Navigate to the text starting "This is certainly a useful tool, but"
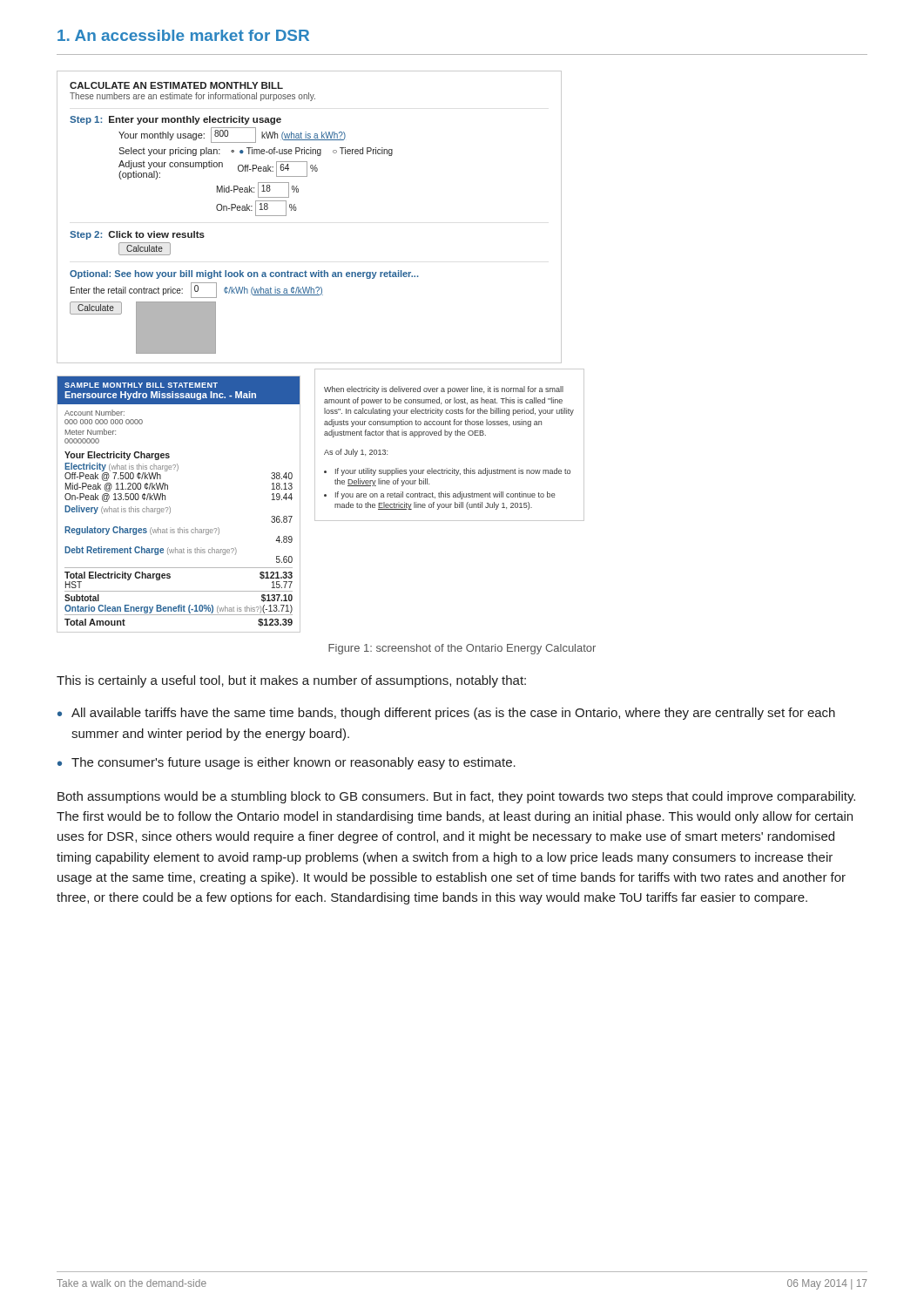 [292, 680]
